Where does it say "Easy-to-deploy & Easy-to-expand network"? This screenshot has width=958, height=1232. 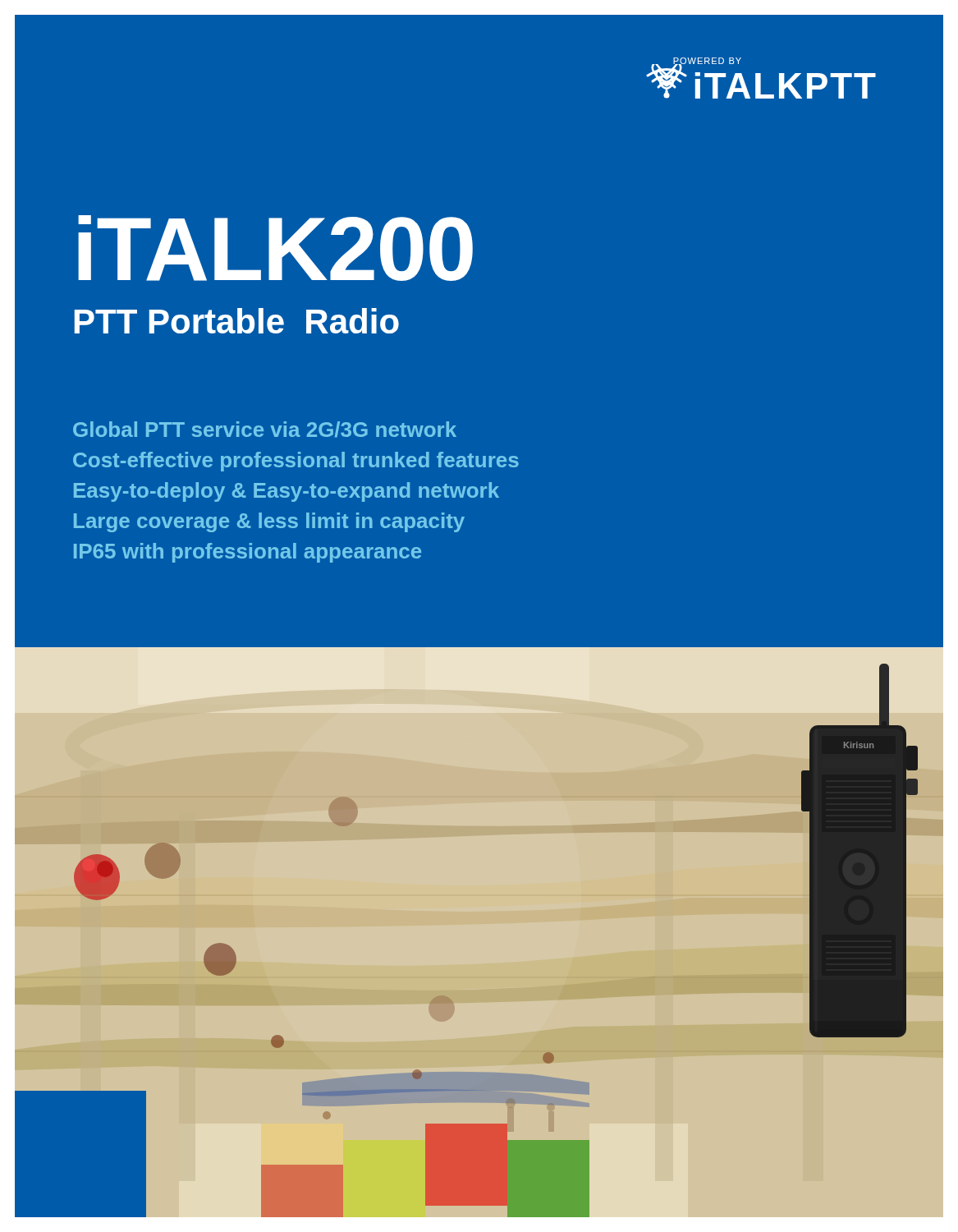[x=286, y=490]
